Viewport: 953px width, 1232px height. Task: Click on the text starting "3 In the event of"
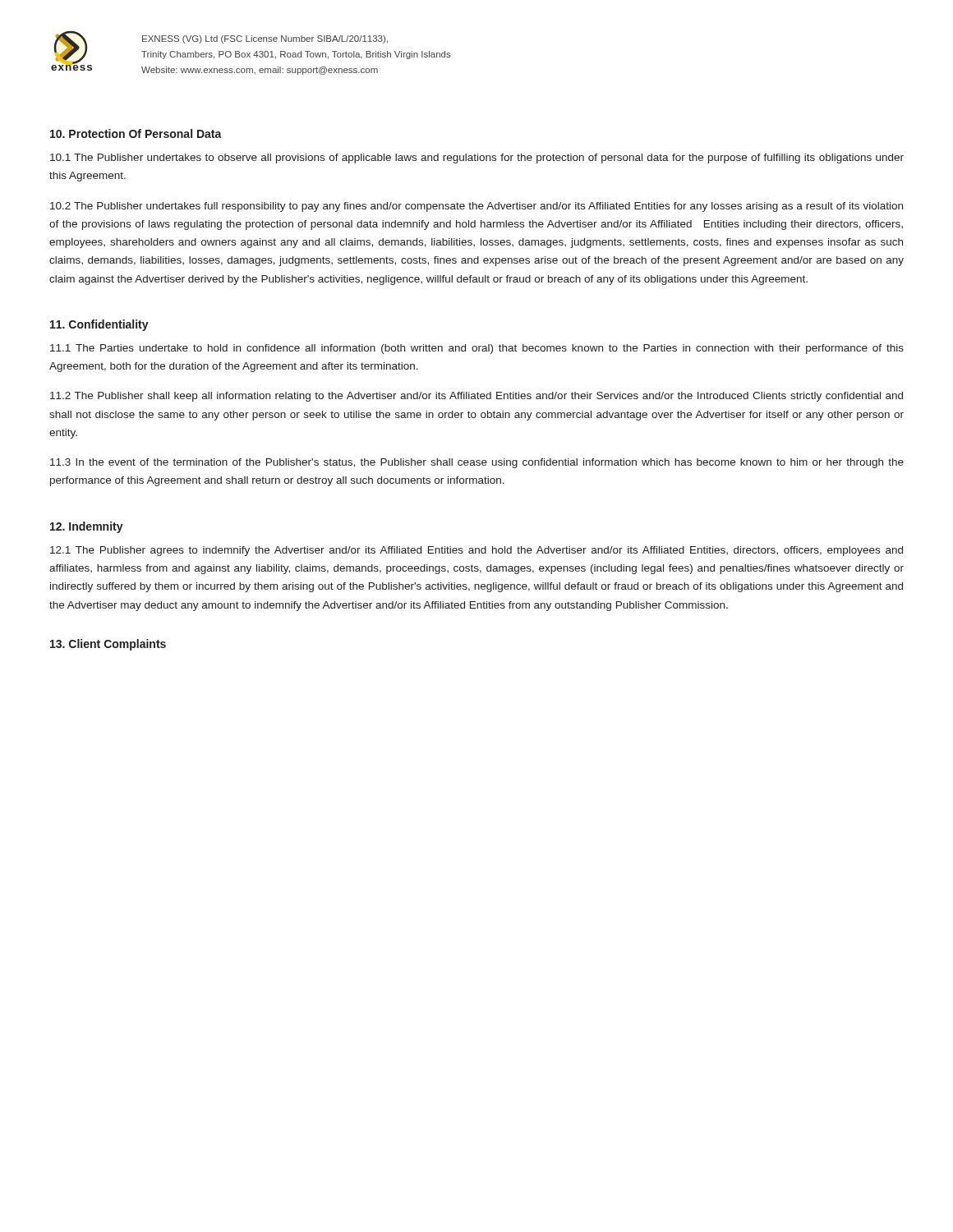pos(476,471)
